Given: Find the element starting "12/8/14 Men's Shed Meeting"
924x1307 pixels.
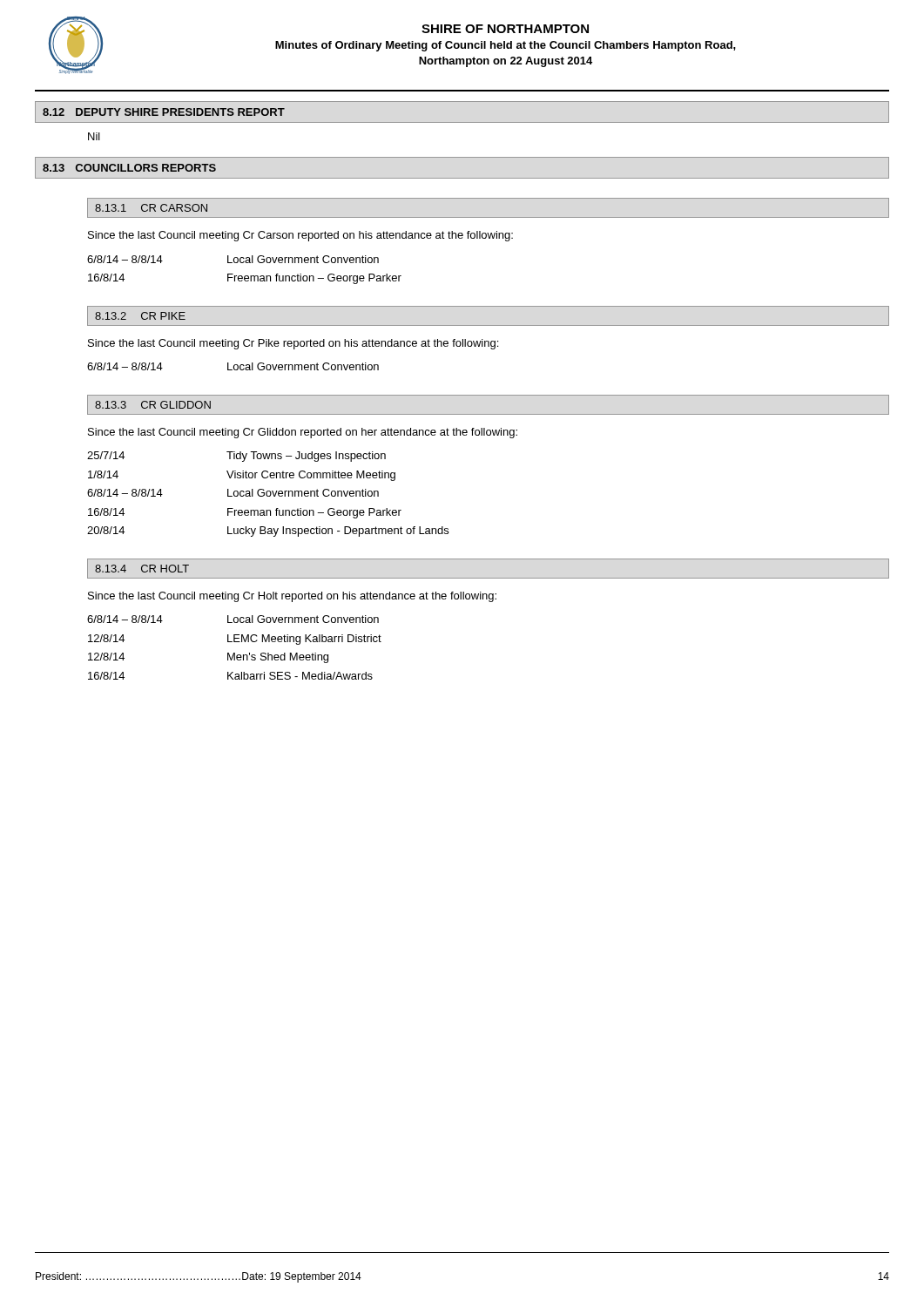Looking at the screenshot, I should pos(103,658).
